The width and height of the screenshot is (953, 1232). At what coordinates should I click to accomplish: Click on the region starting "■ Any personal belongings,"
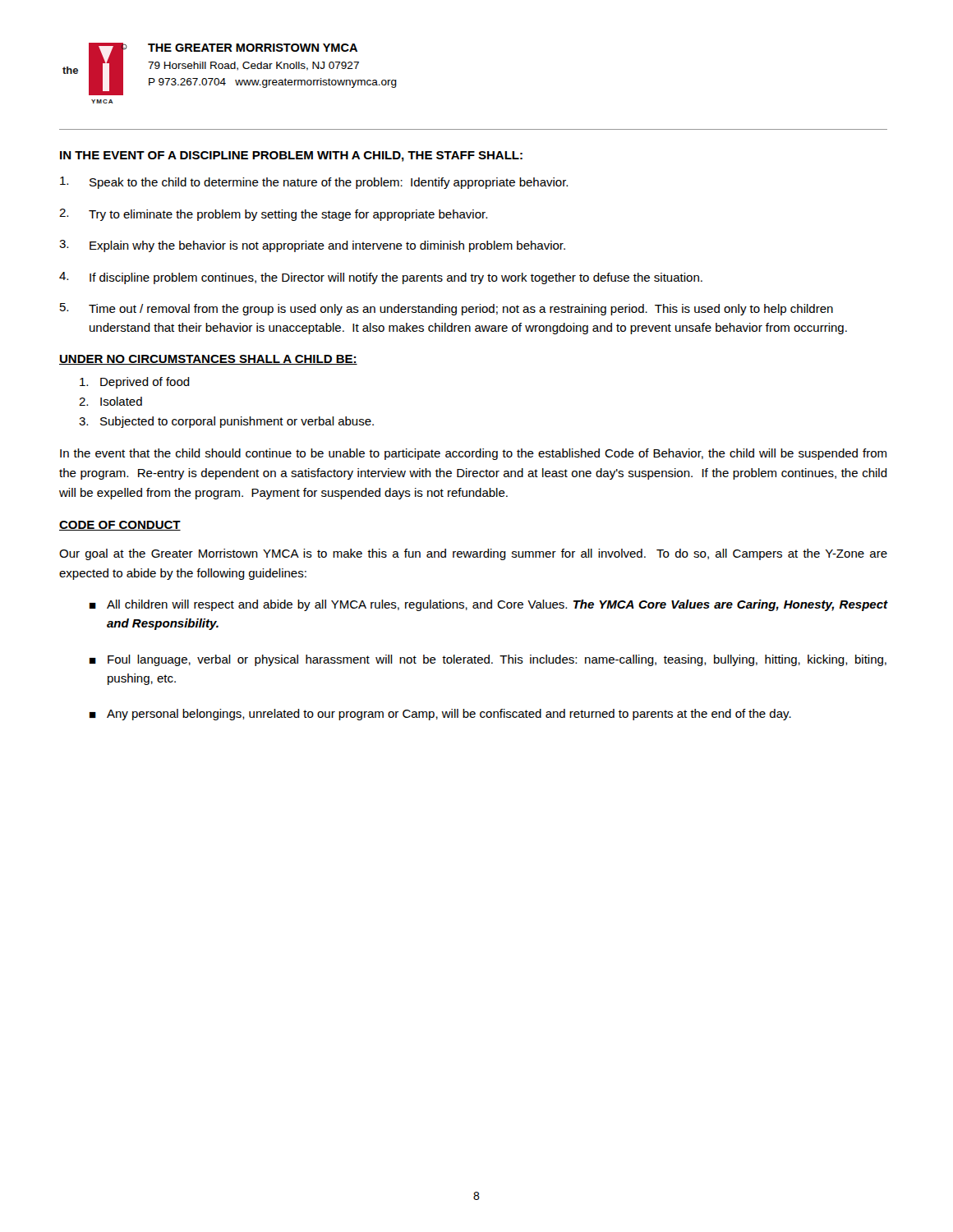(440, 714)
